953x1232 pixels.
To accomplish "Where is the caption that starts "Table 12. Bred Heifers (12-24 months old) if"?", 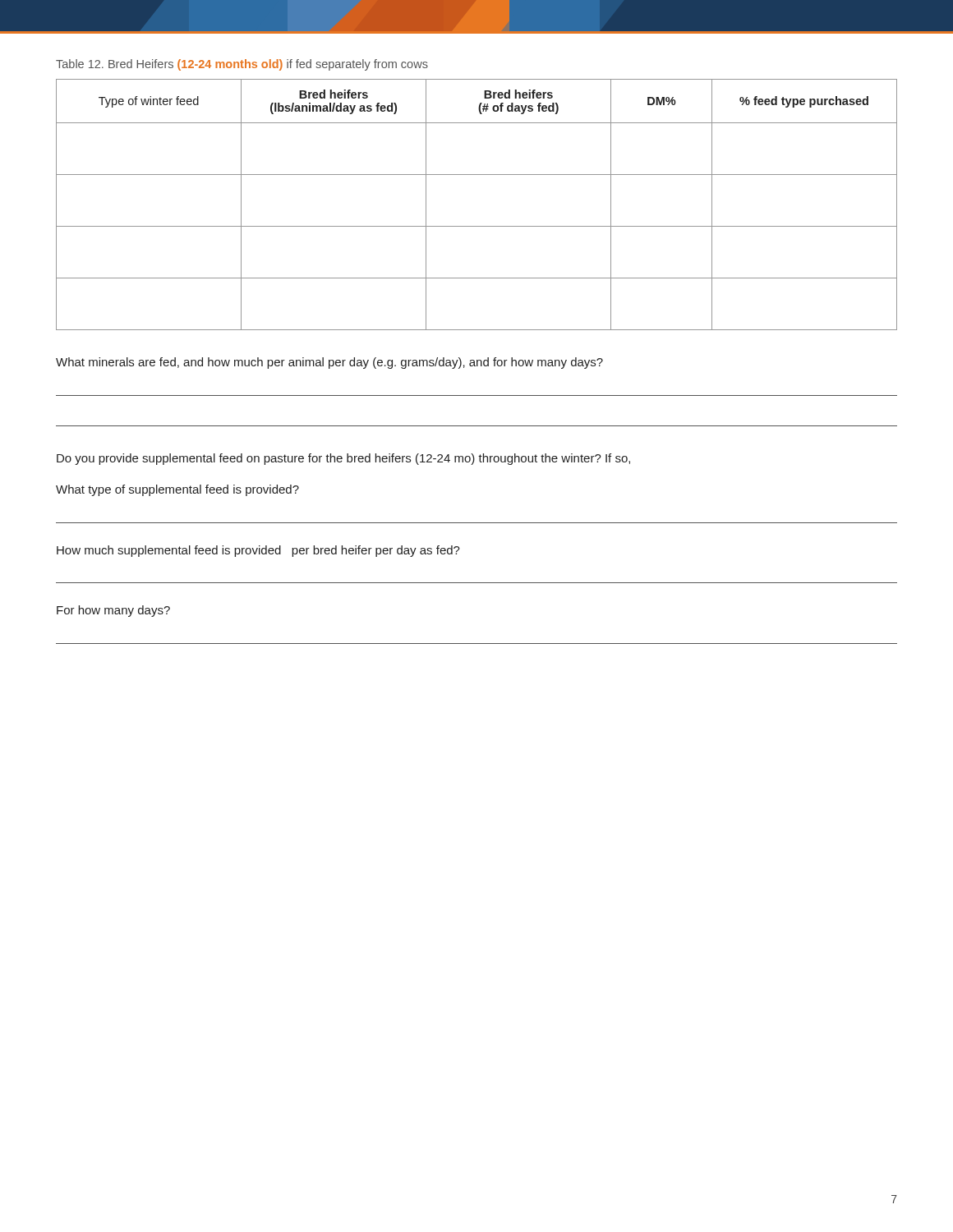I will click(242, 64).
